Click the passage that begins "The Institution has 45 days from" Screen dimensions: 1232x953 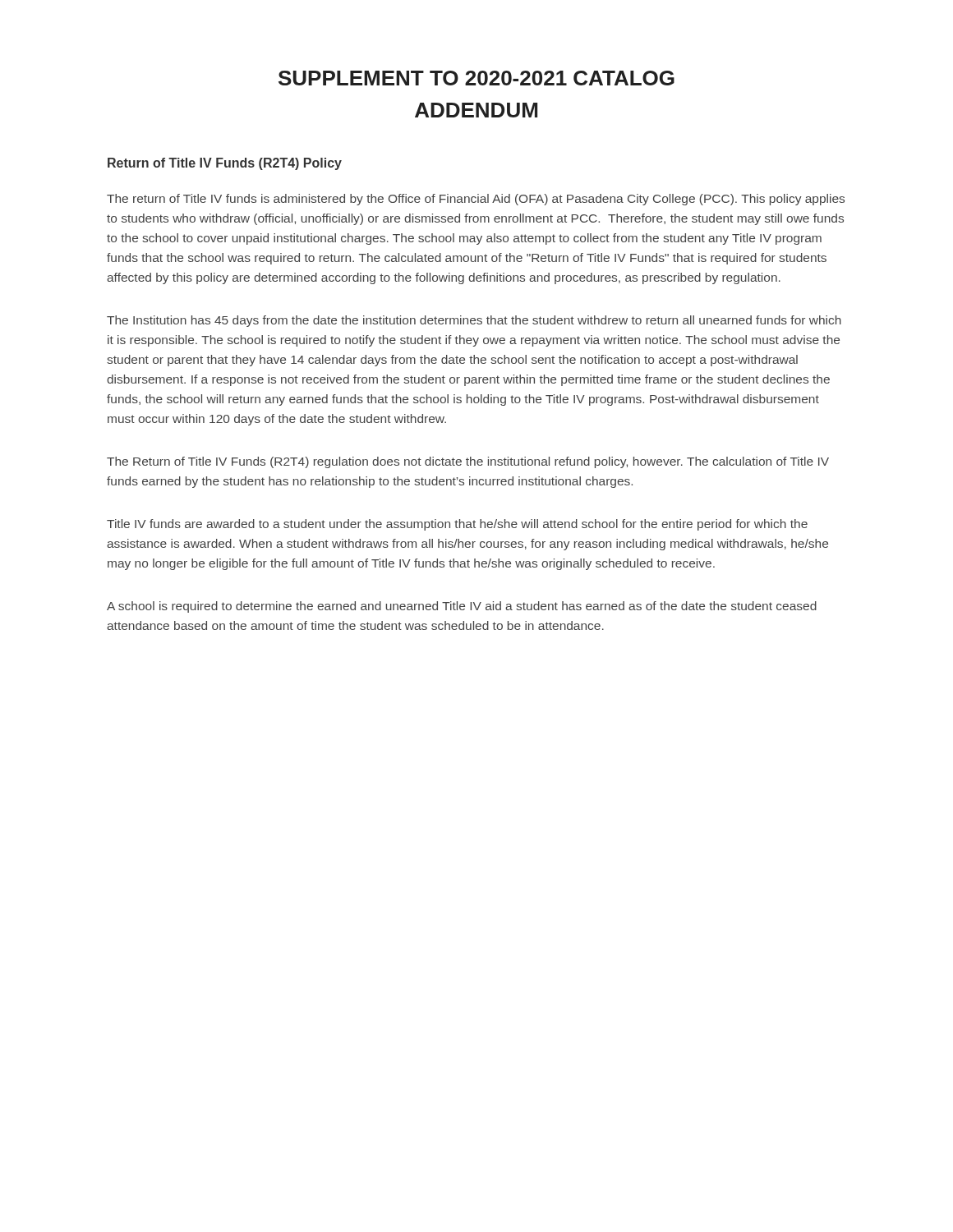tap(474, 369)
